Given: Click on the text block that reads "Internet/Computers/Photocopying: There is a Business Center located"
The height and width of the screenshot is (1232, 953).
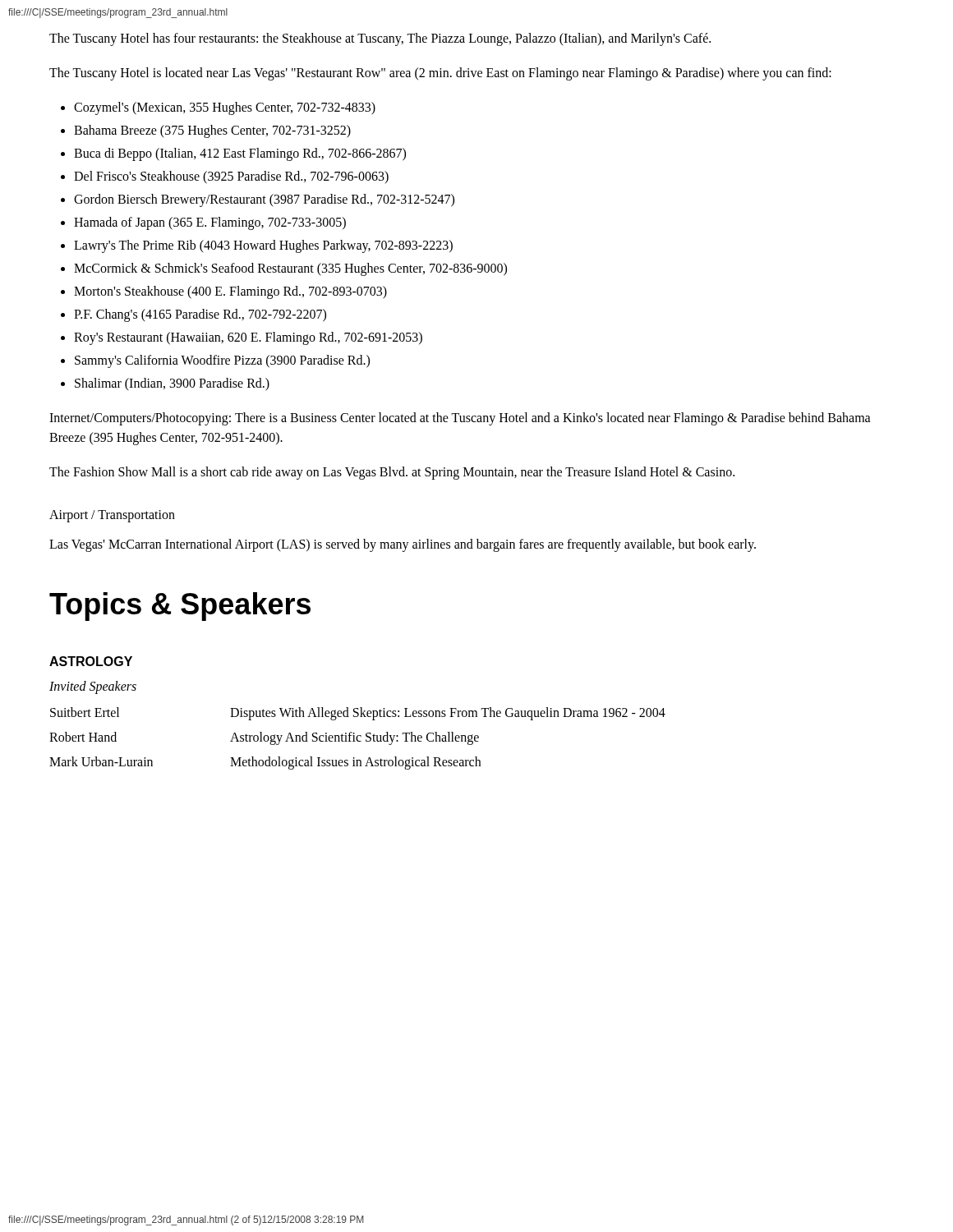Looking at the screenshot, I should click(x=460, y=428).
